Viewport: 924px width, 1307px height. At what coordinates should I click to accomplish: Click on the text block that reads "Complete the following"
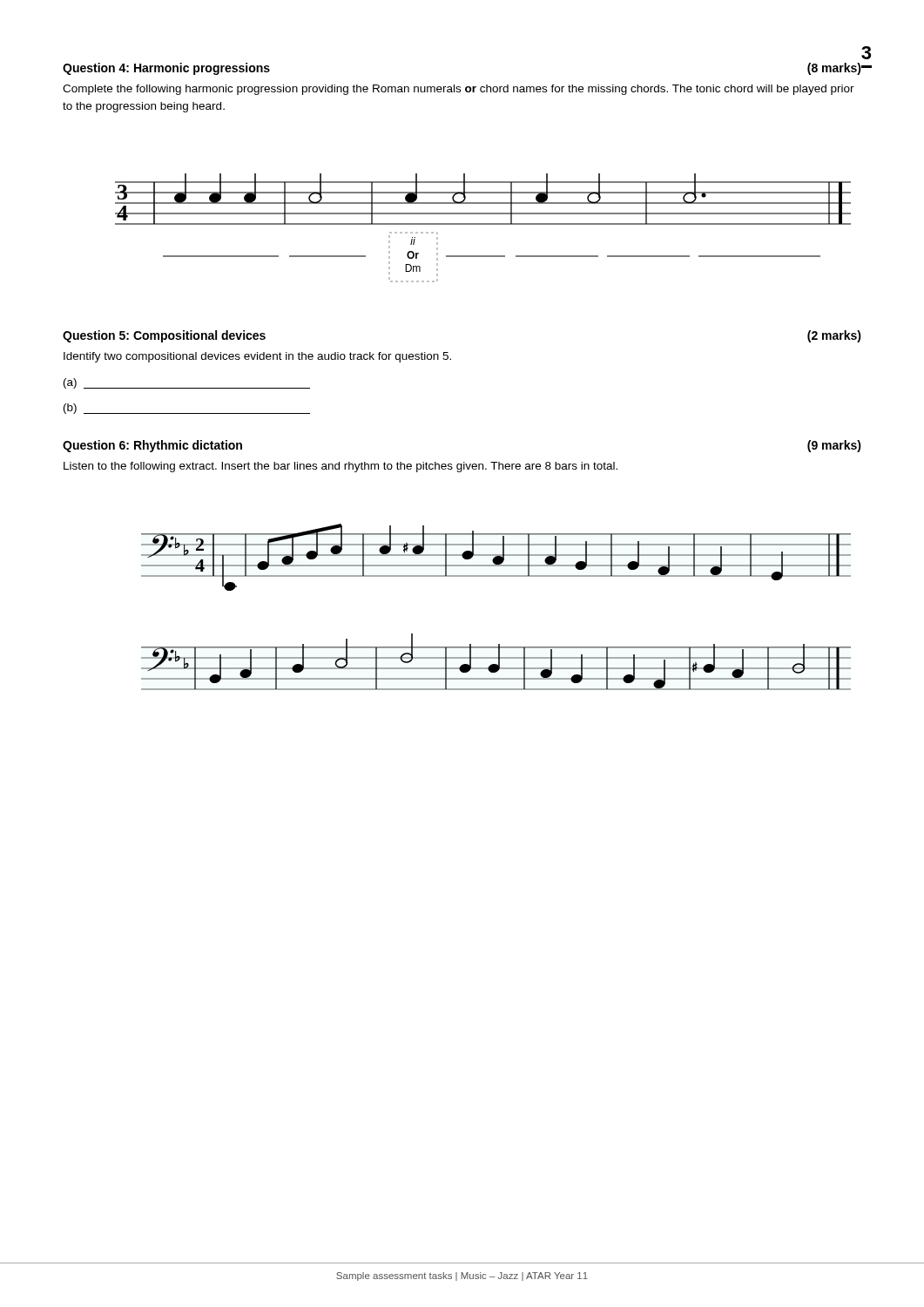coord(458,97)
